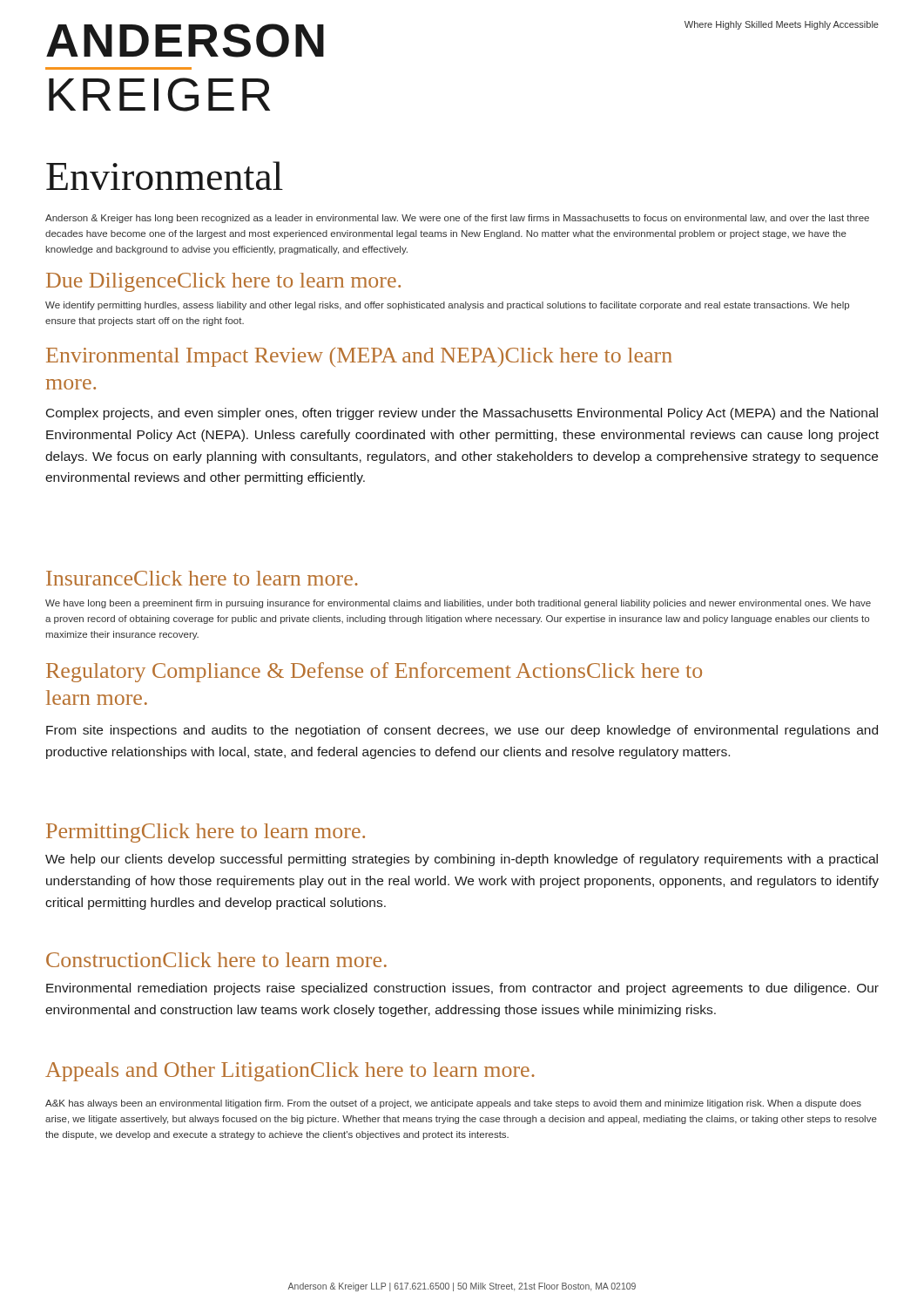The height and width of the screenshot is (1307, 924).
Task: Click the passage that begins "Environmental remediation projects raise"
Action: pyautogui.click(x=462, y=999)
